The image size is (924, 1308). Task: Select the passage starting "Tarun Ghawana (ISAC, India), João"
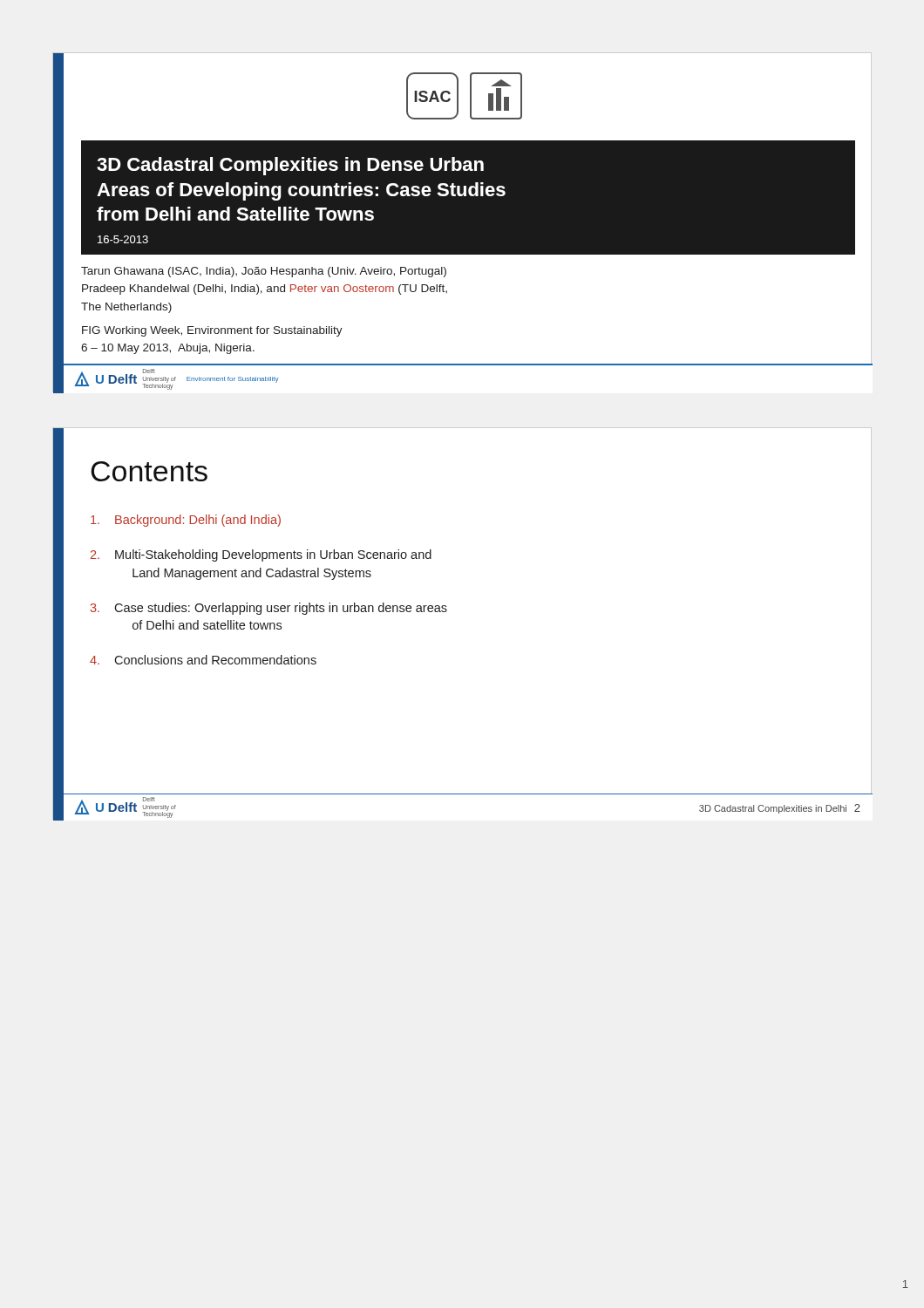pos(265,288)
